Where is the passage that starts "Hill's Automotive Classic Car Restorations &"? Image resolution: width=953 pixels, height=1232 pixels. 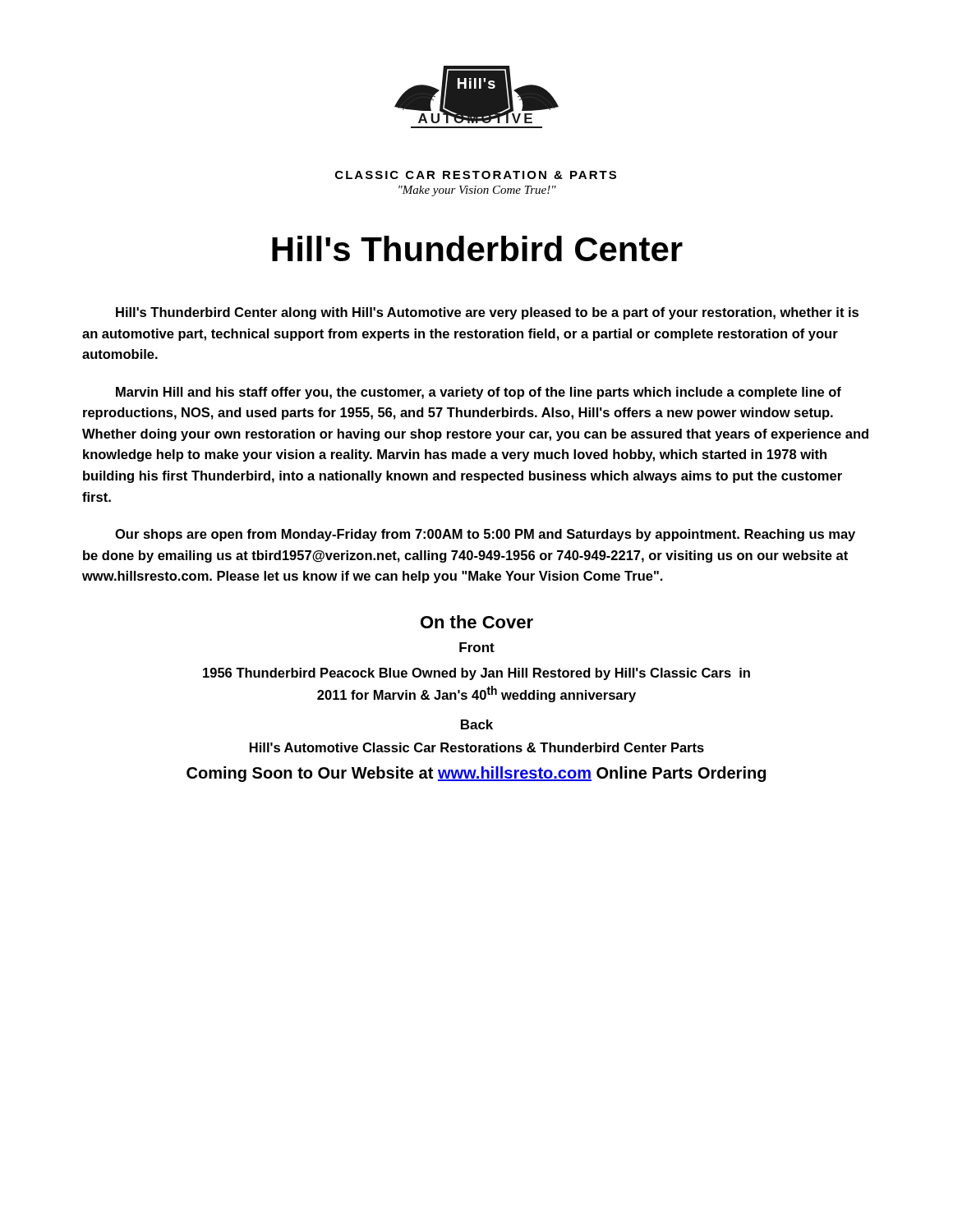point(476,747)
